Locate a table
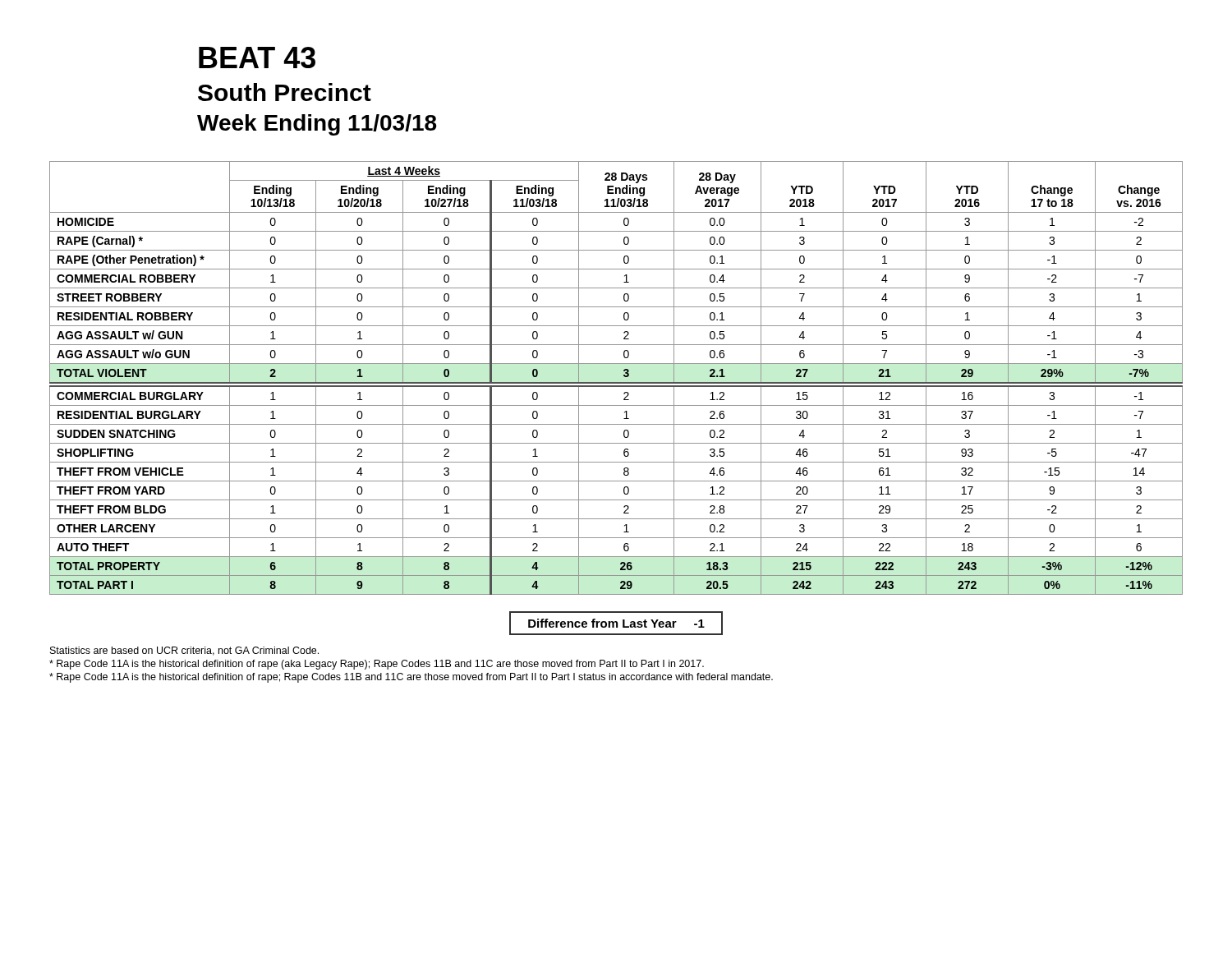The image size is (1232, 953). point(616,378)
